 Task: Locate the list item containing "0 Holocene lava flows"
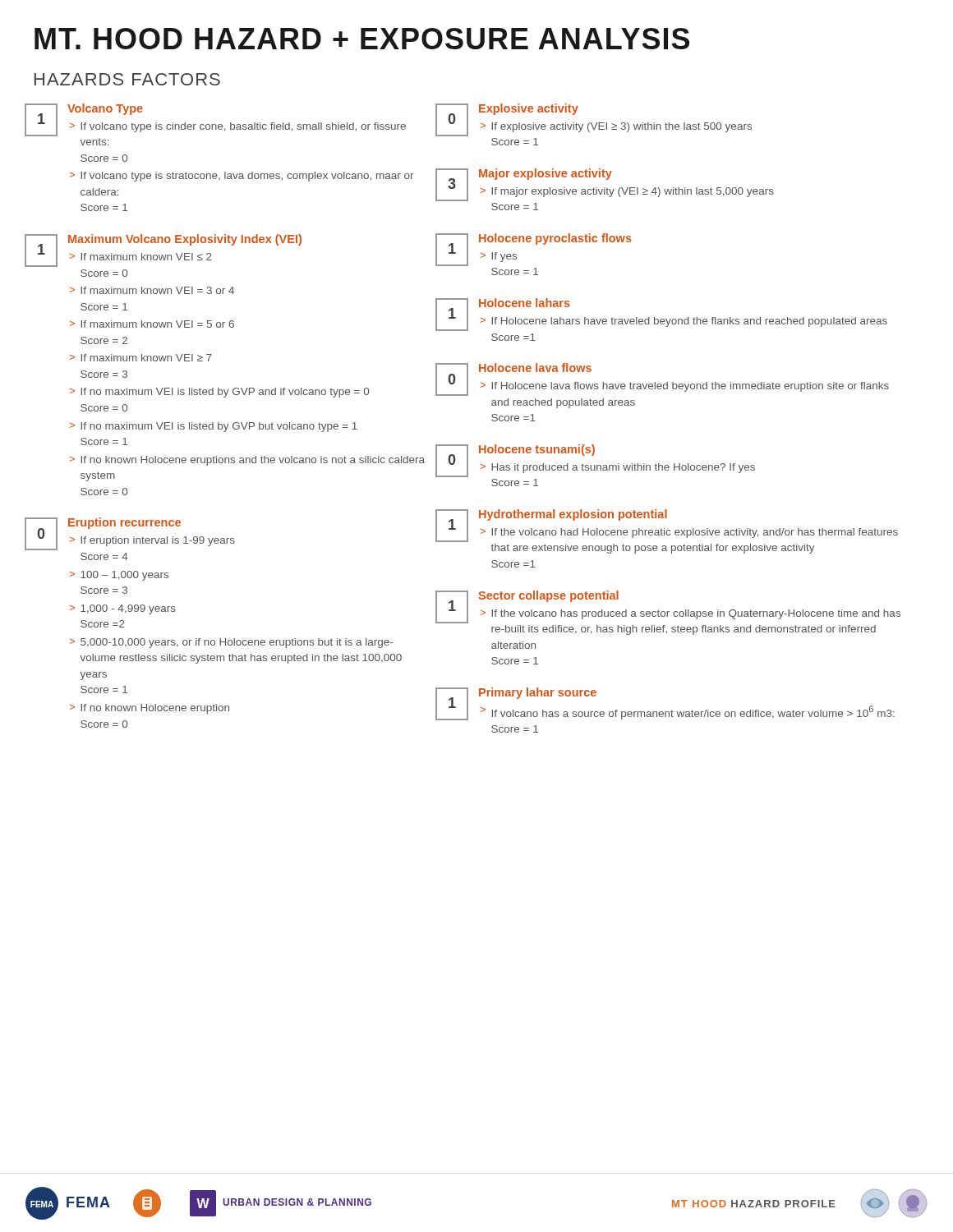tap(670, 395)
